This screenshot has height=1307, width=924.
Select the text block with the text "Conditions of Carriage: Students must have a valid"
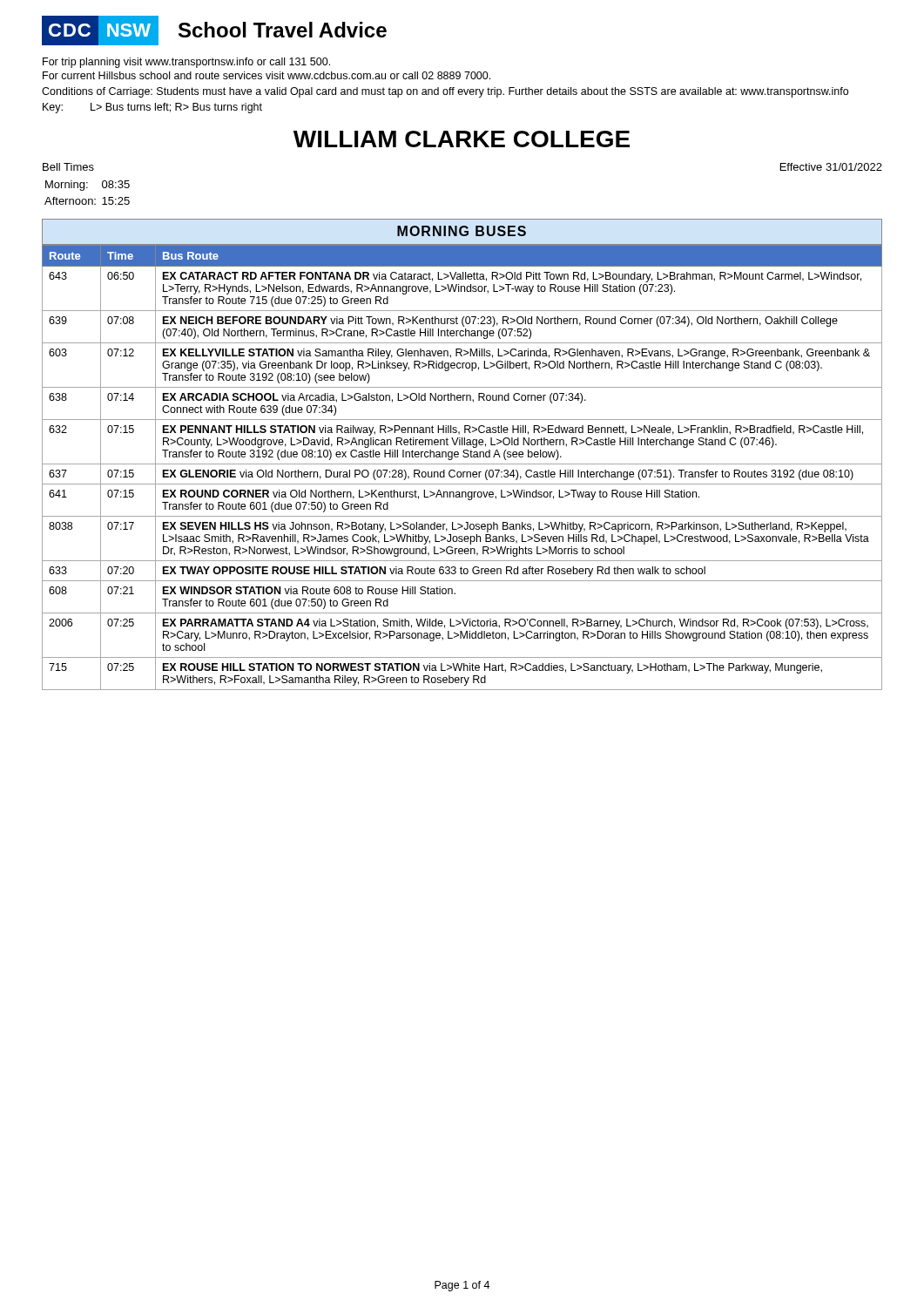click(x=445, y=91)
